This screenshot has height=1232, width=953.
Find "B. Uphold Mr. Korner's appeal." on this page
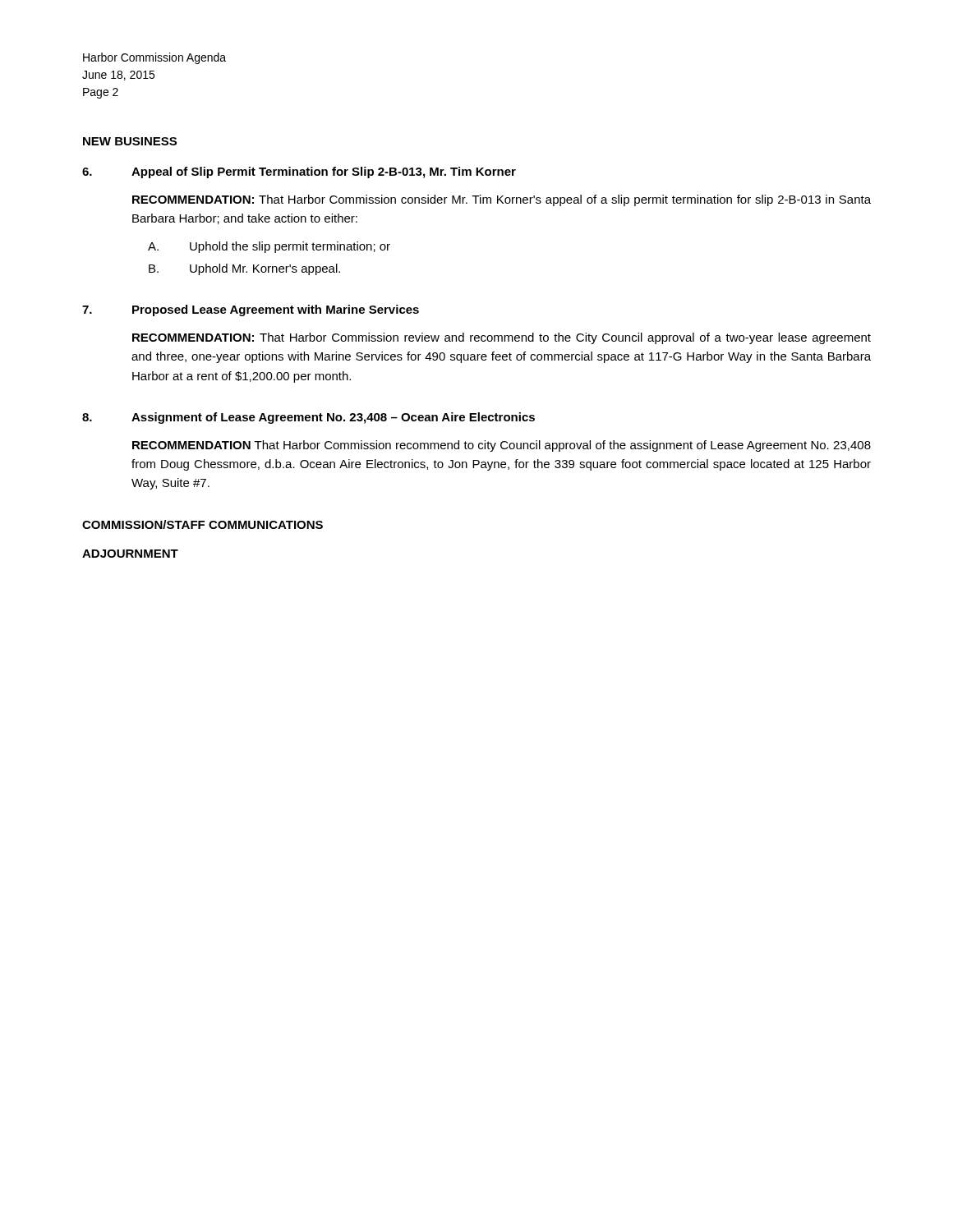245,268
